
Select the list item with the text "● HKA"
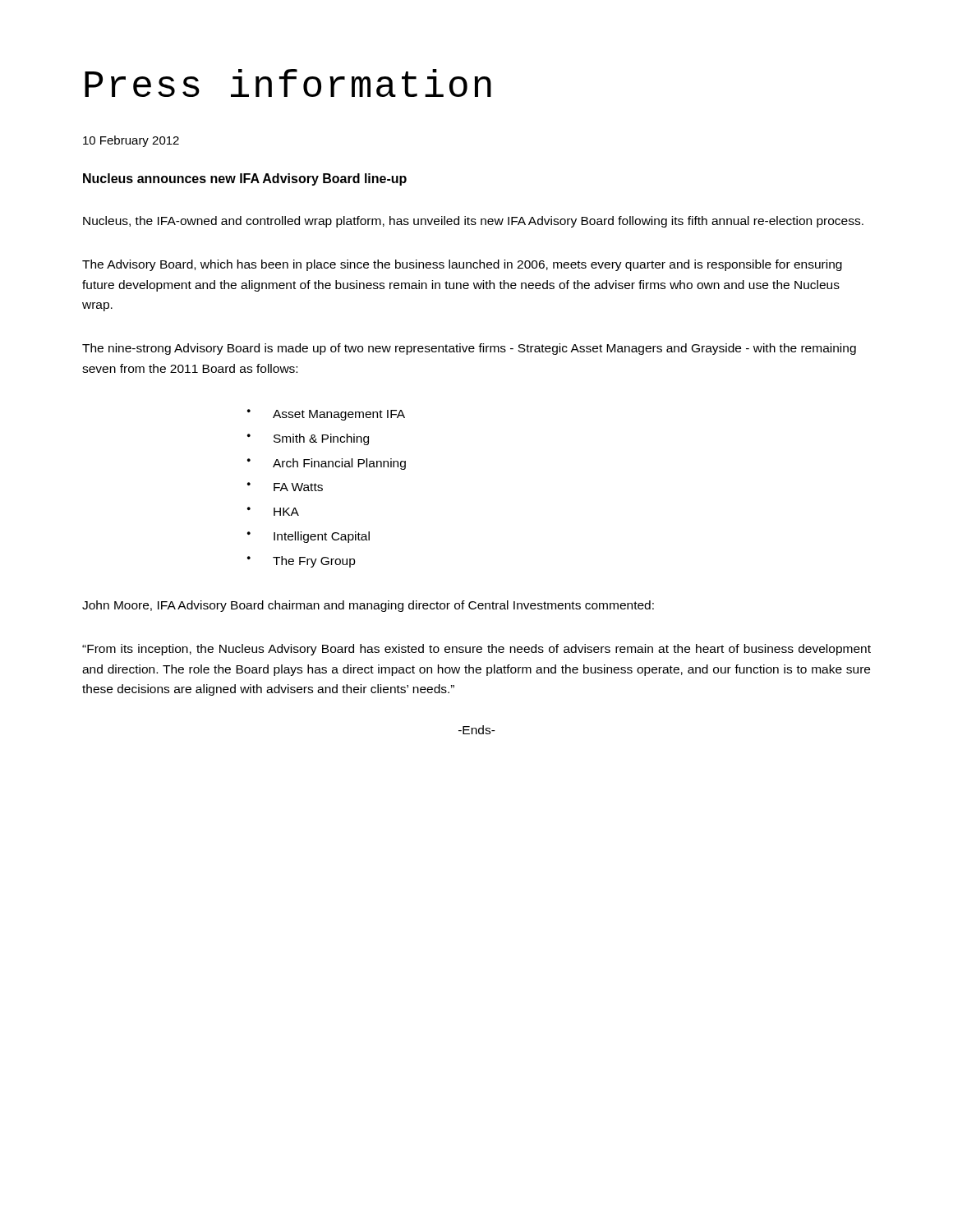click(x=273, y=512)
